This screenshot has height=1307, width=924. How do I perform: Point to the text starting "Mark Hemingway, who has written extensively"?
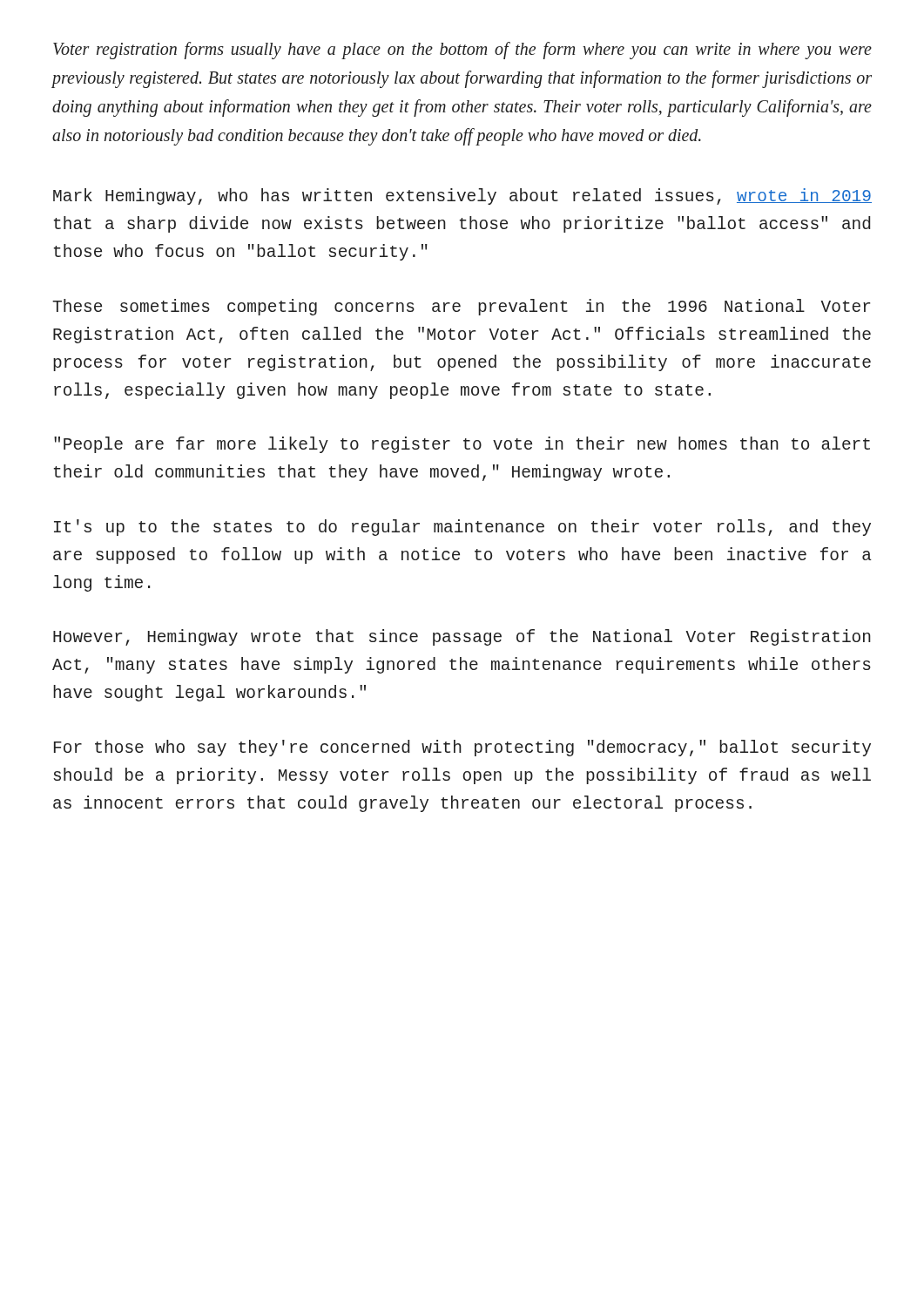(462, 225)
